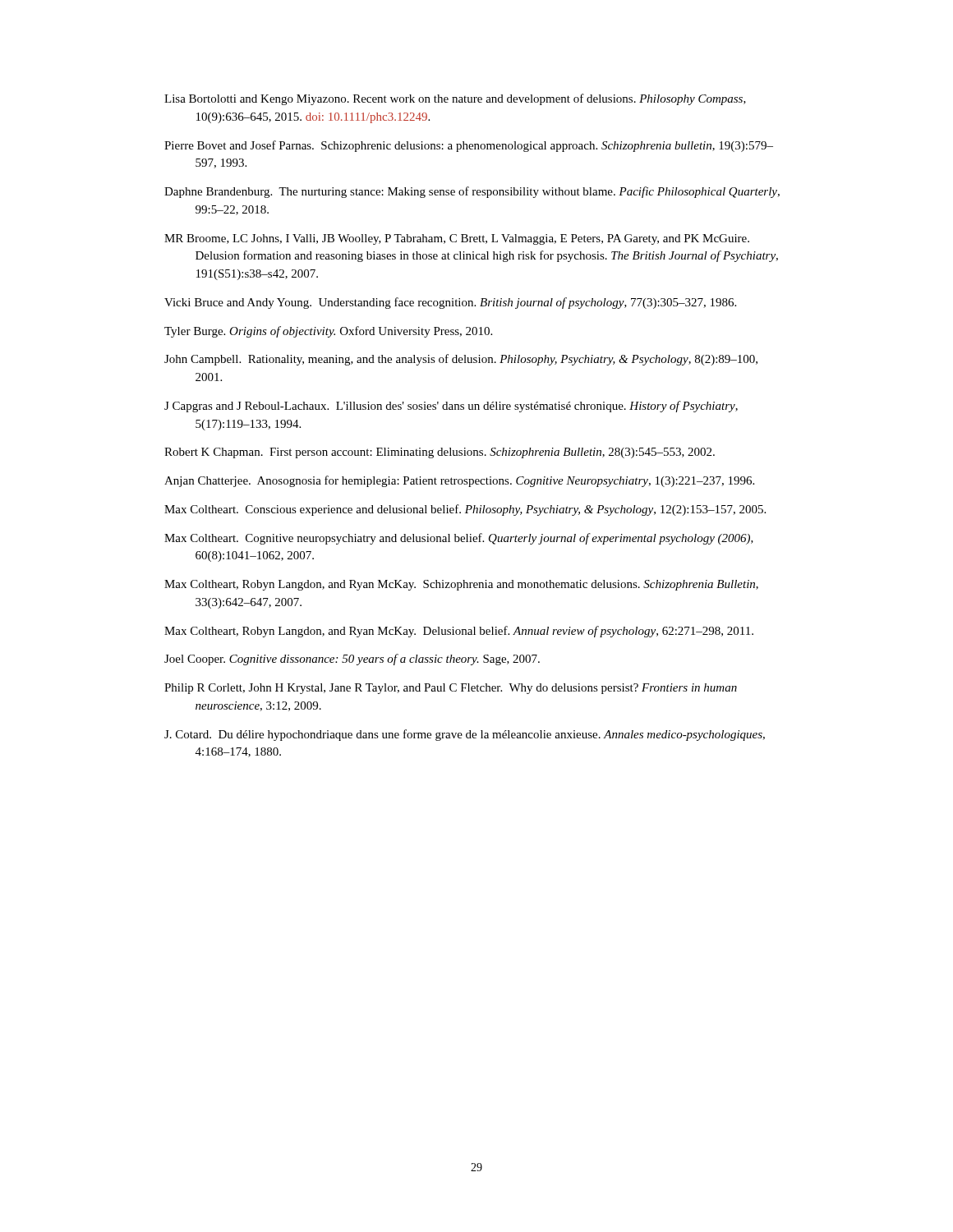
Task: Click on the passage starting "J. Cotard. Du délire hypochondriaque dans"
Action: (x=465, y=743)
